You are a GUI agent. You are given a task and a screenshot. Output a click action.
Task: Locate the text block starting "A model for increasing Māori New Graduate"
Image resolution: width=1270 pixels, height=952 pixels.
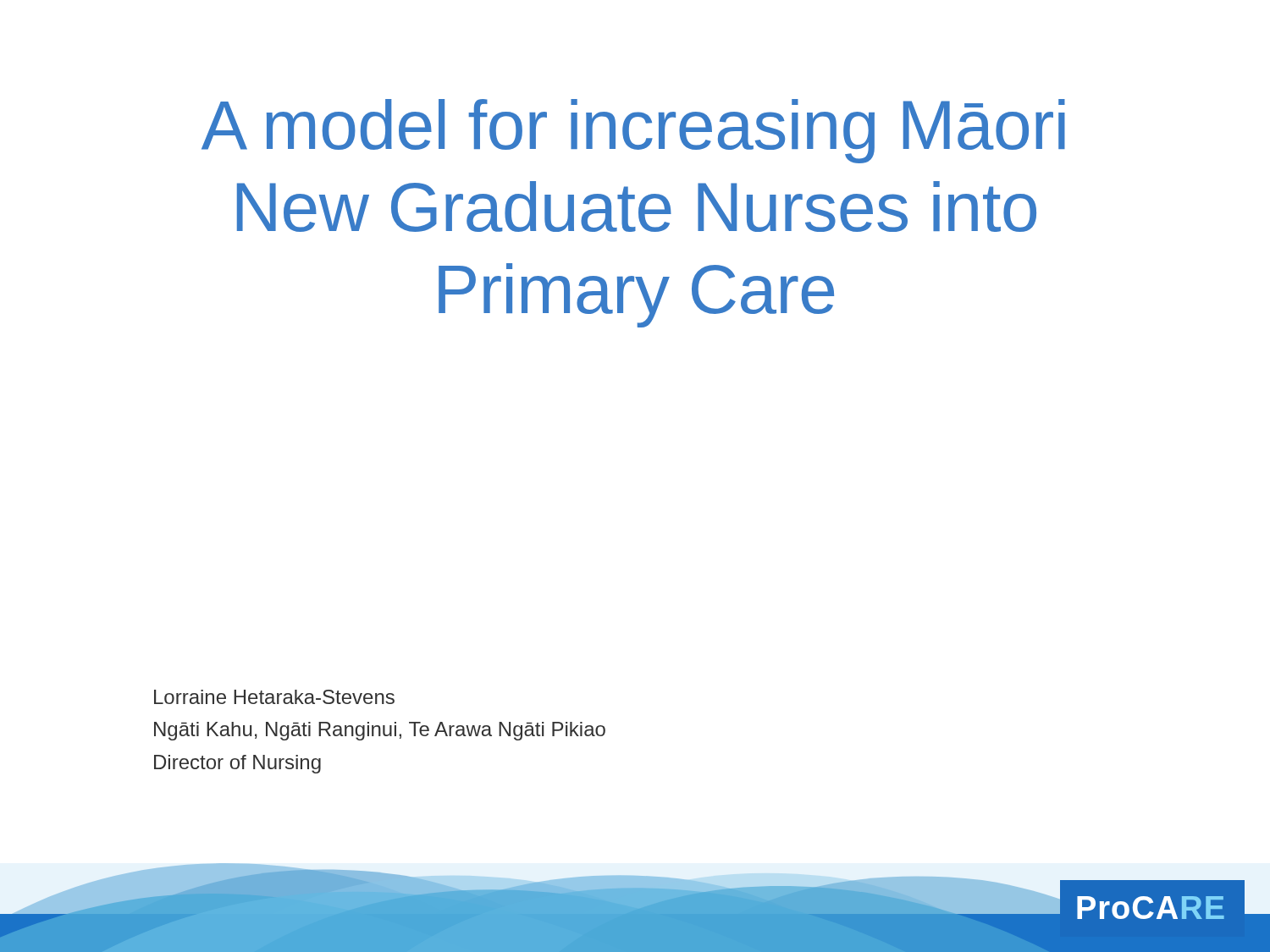click(635, 207)
